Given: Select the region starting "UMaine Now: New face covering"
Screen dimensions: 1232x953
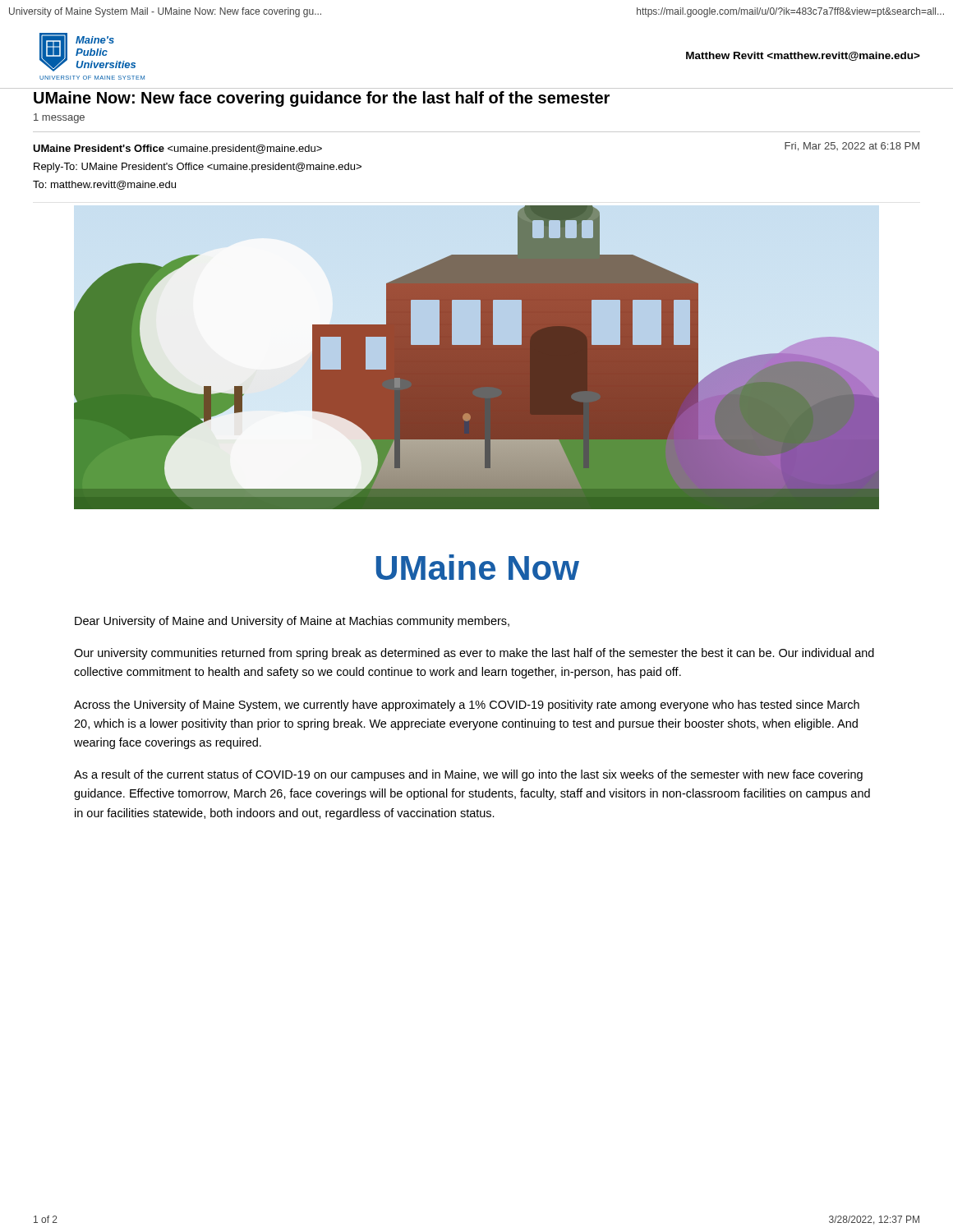Looking at the screenshot, I should (x=321, y=98).
